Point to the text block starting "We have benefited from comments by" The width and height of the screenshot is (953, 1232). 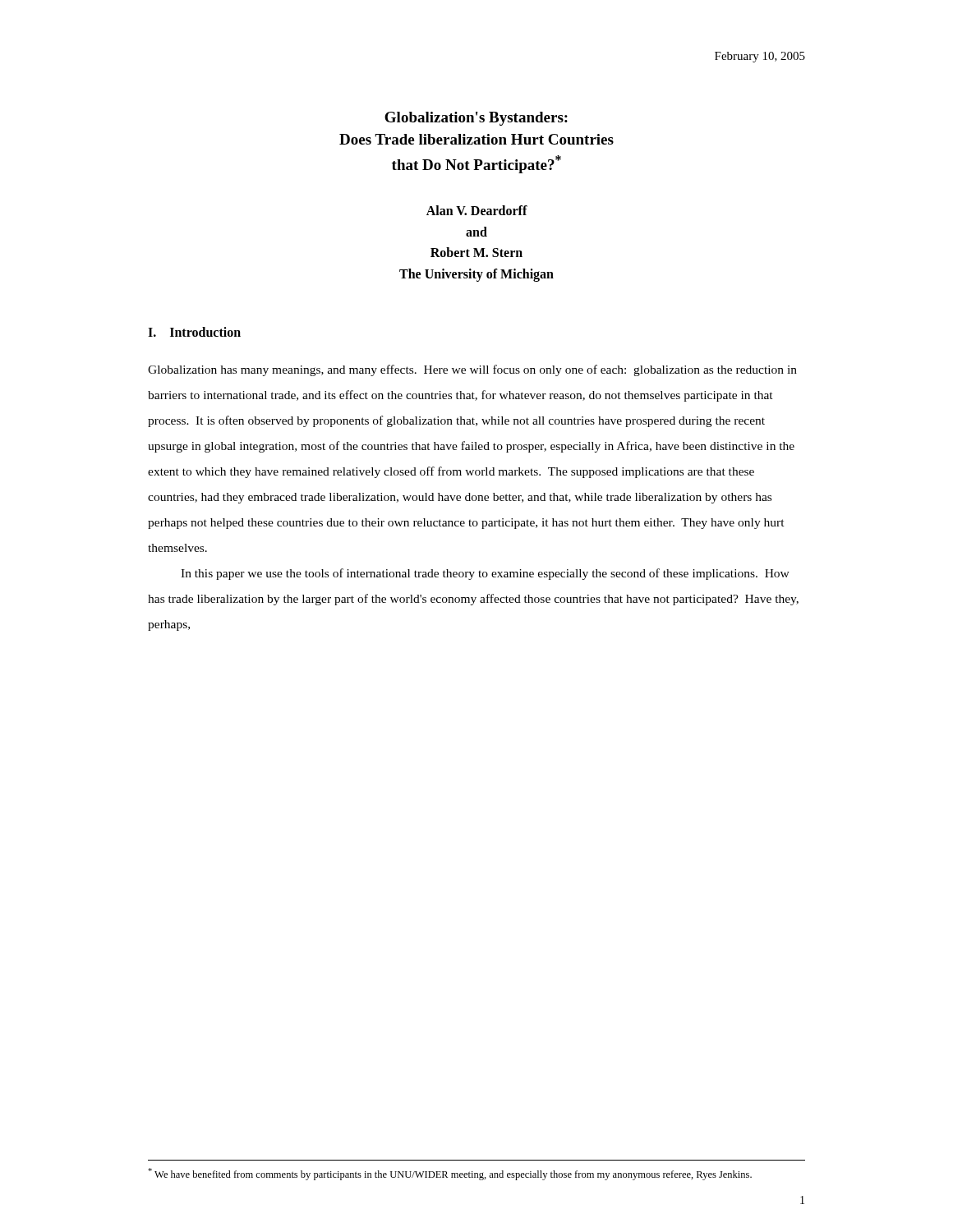point(476,1174)
